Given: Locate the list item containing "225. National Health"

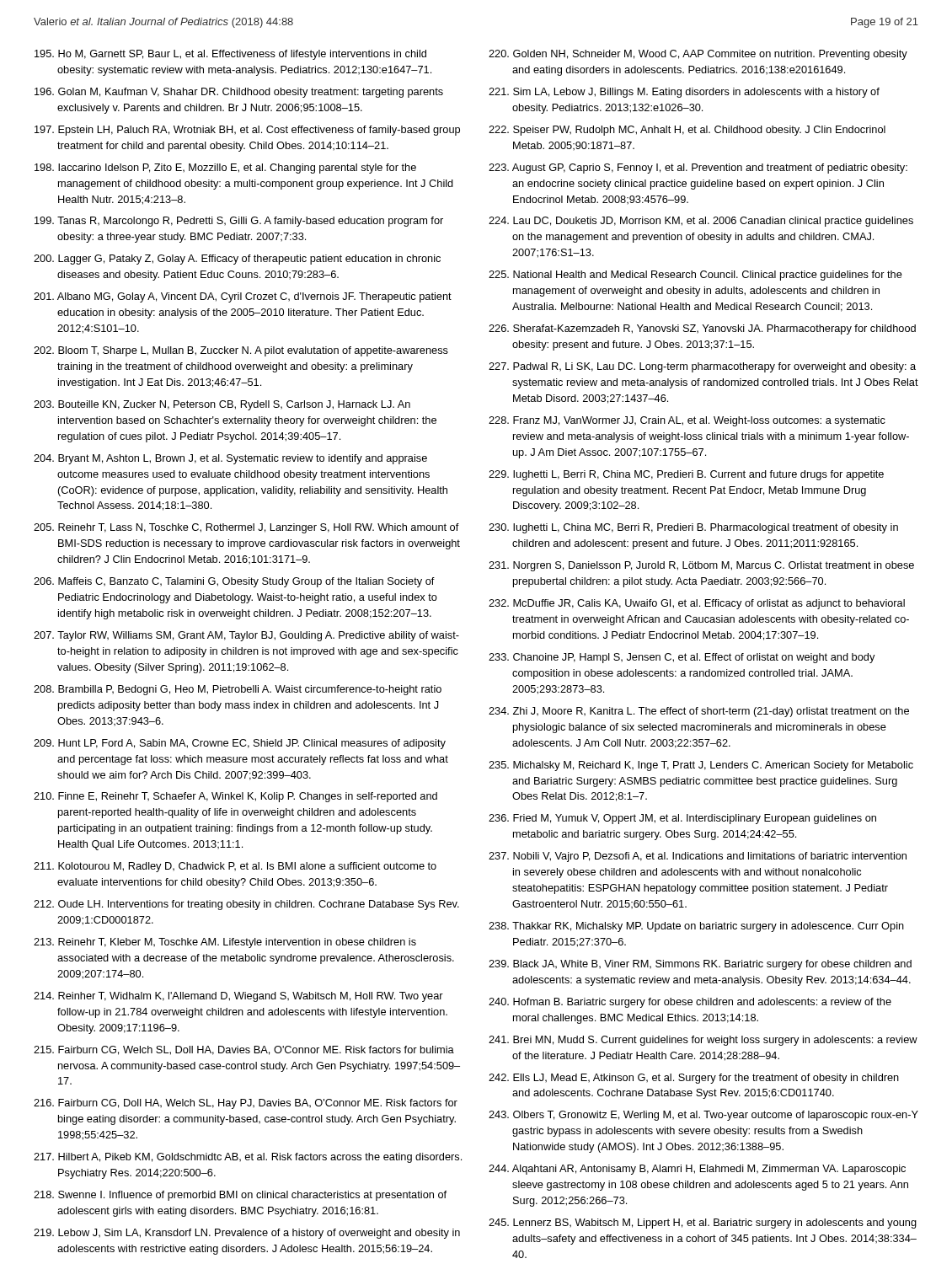Looking at the screenshot, I should point(695,290).
